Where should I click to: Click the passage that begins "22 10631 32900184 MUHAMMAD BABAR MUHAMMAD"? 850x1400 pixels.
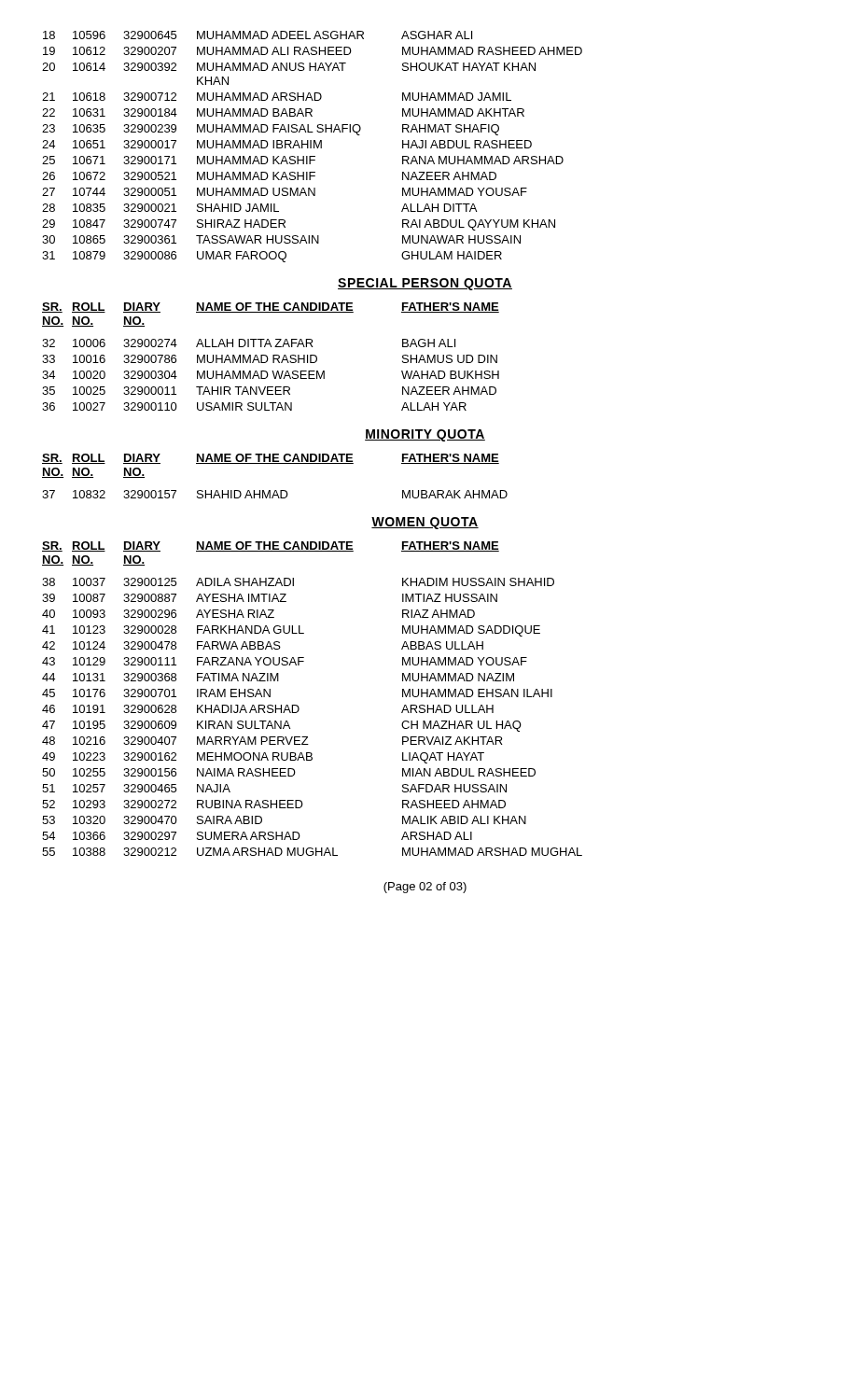click(x=283, y=112)
